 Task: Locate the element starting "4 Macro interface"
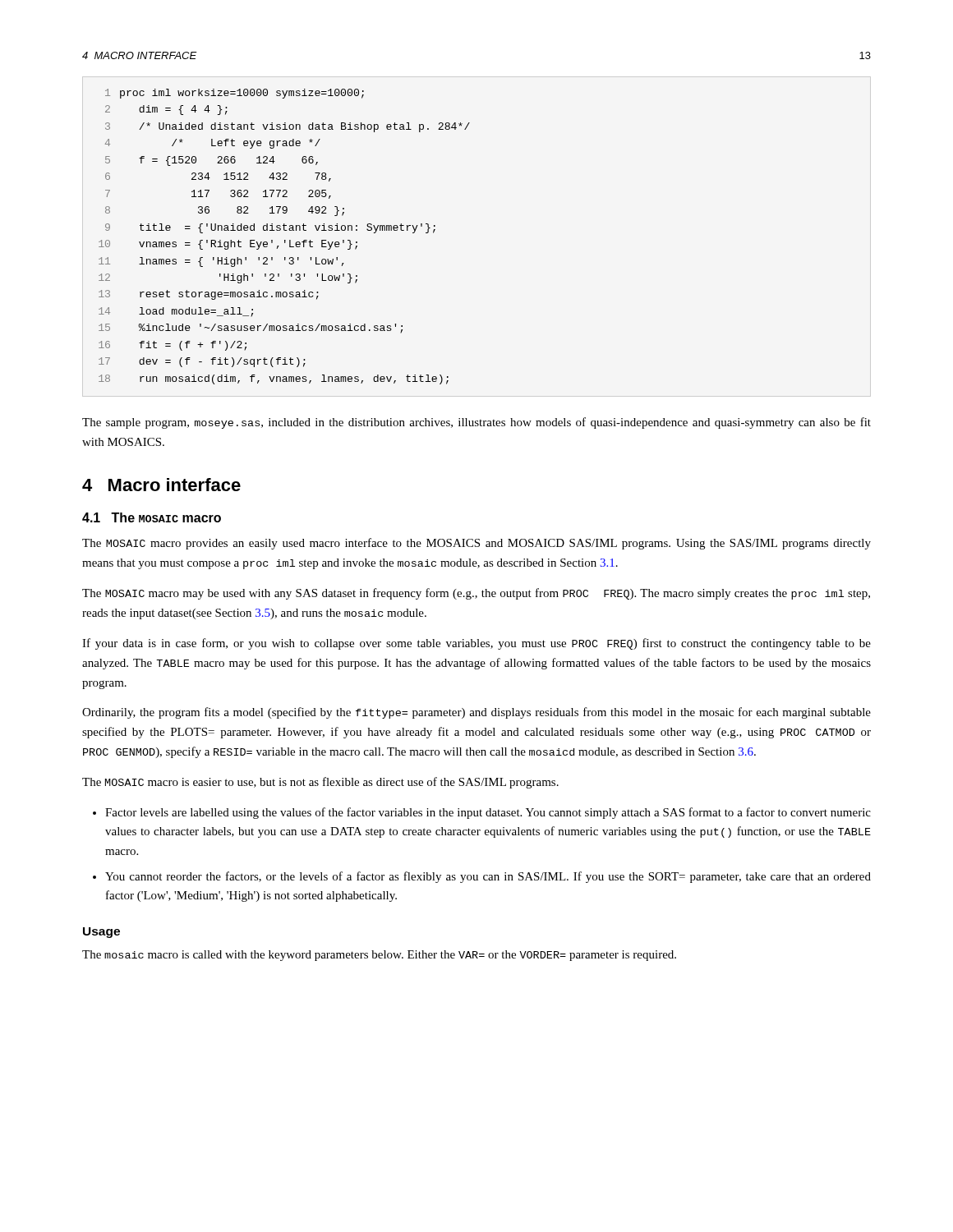[x=161, y=485]
